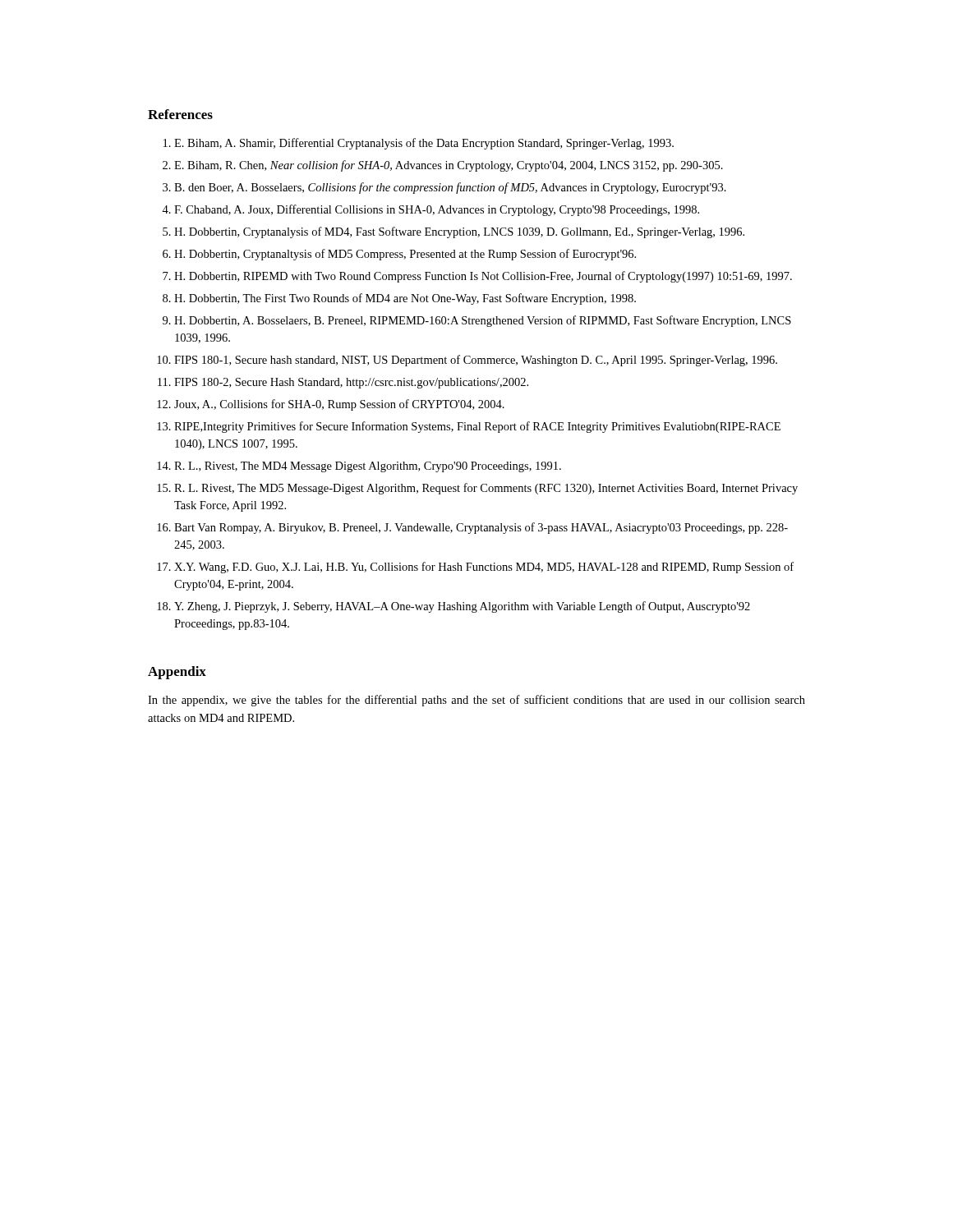This screenshot has height=1232, width=953.
Task: Locate the text starting "H. Dobbertin, The"
Action: coord(476,299)
